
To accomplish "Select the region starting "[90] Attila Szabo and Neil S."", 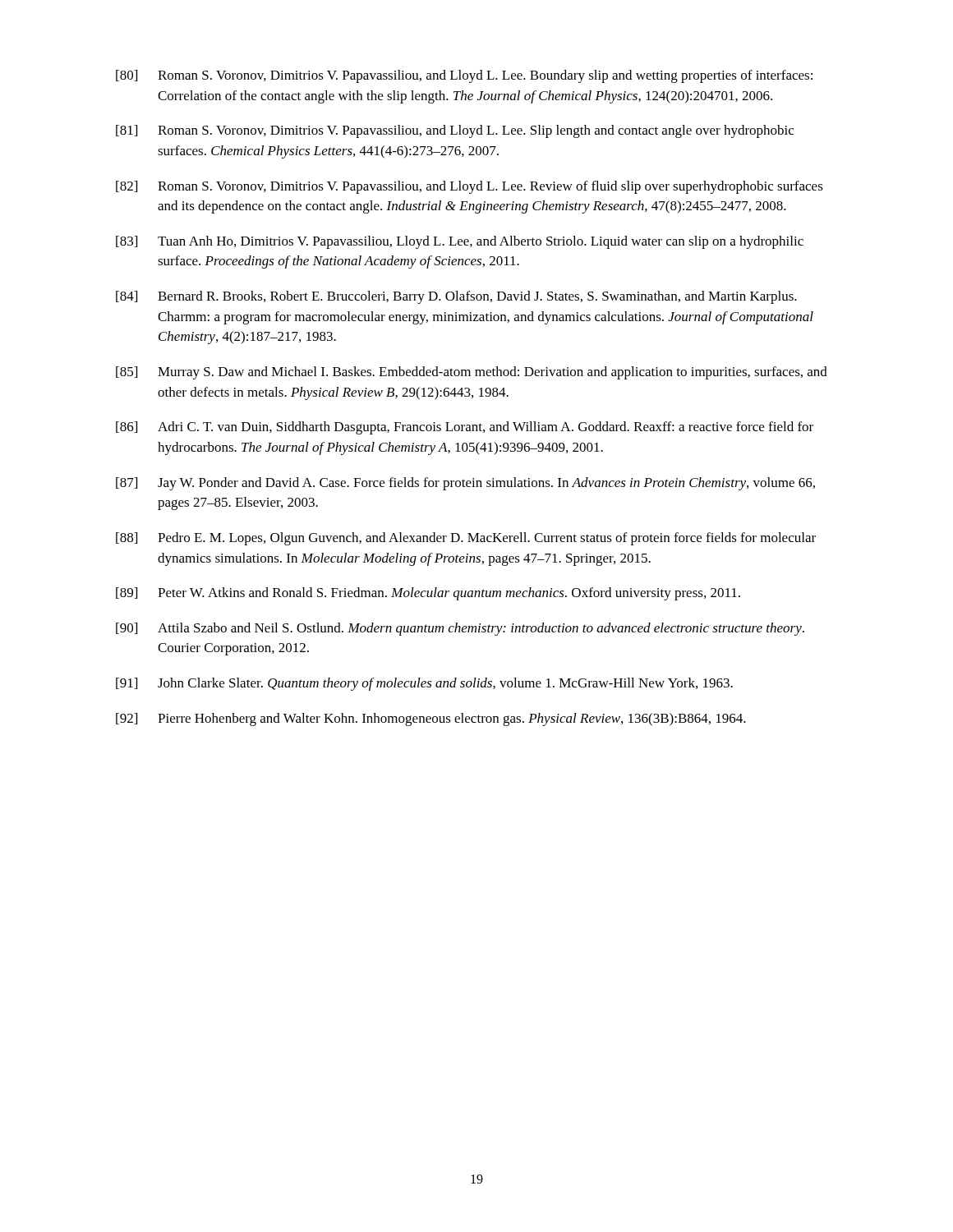I will coord(476,639).
